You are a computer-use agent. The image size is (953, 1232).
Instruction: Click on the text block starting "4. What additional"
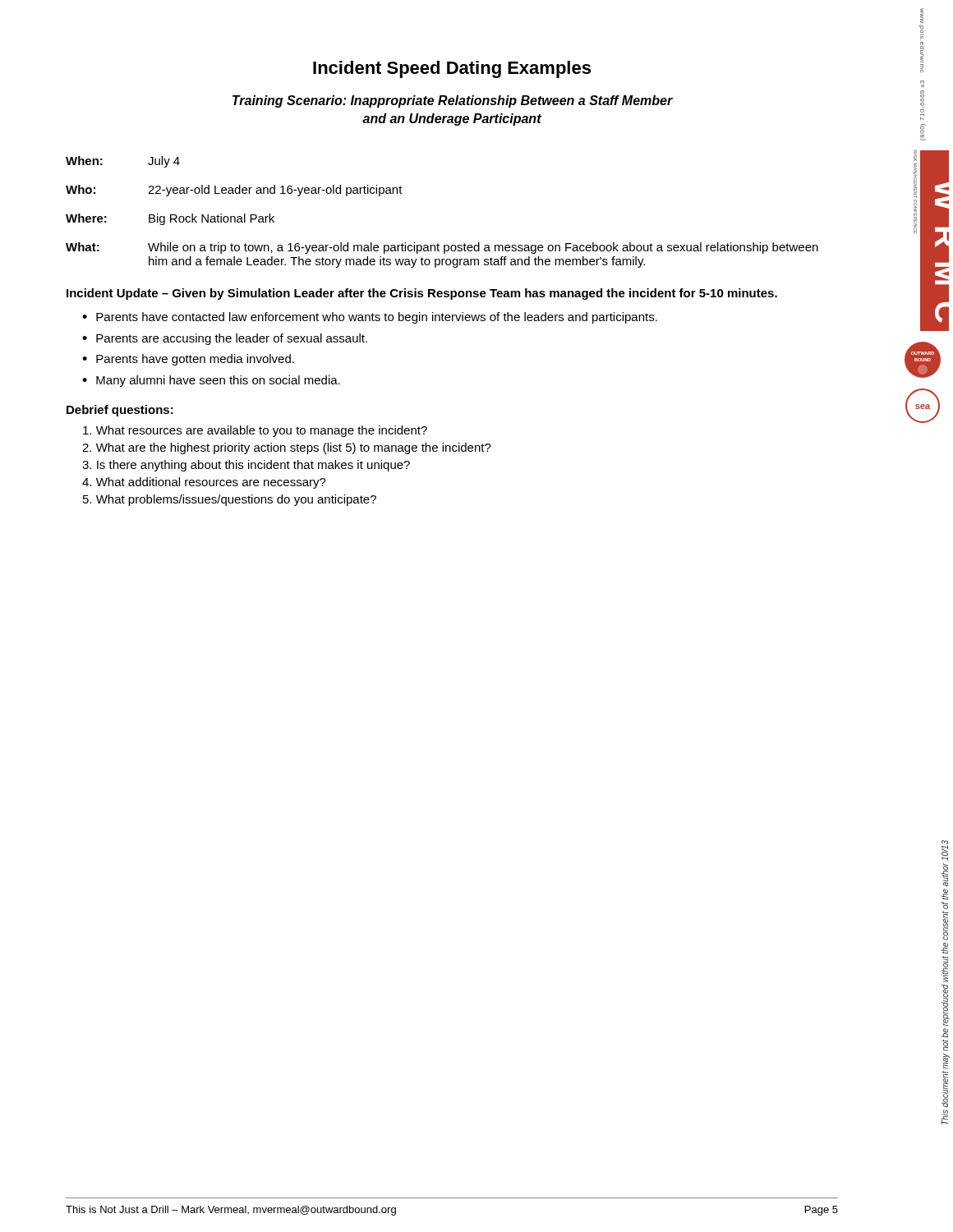click(x=204, y=482)
